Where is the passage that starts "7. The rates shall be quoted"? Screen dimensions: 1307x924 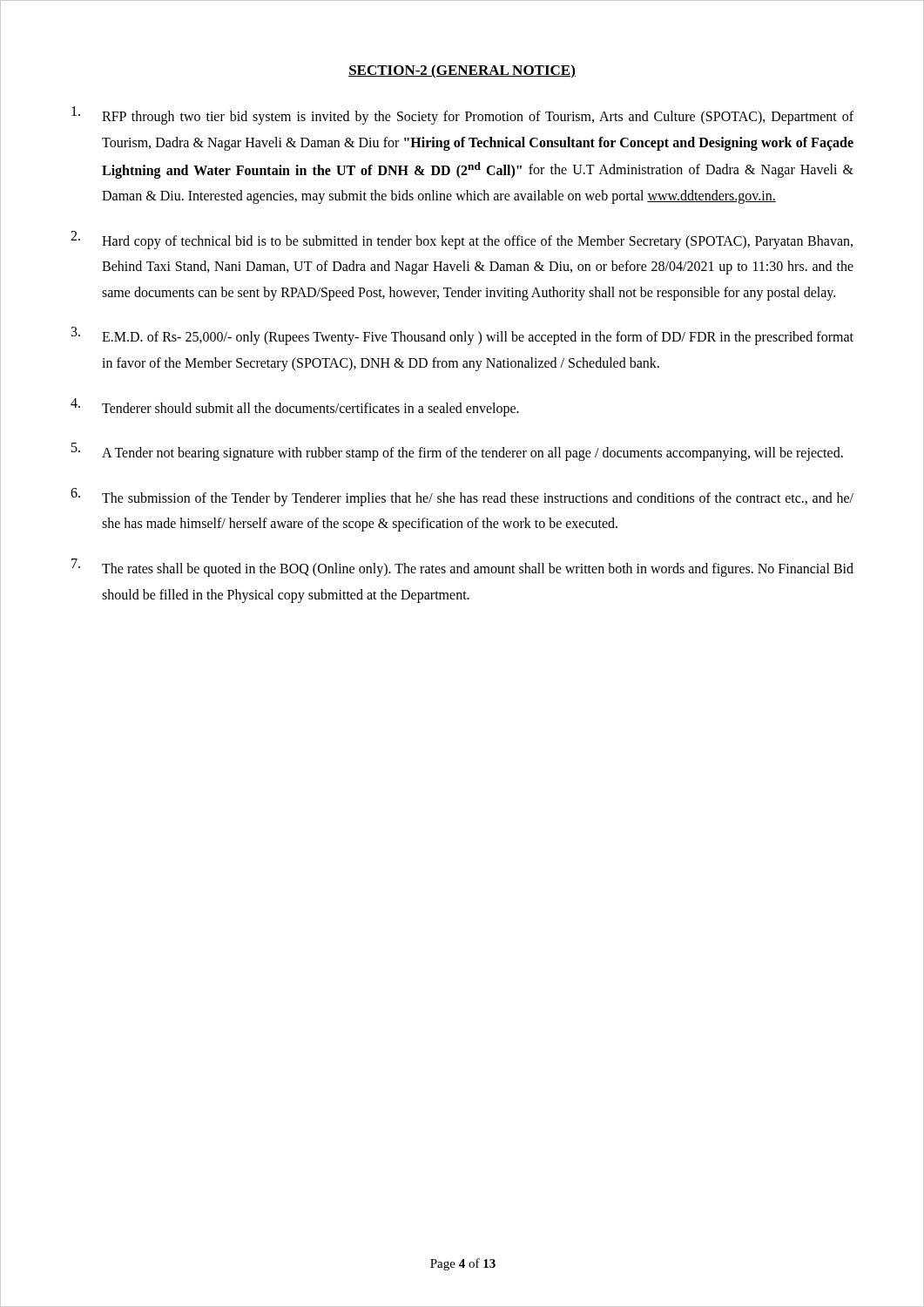pos(462,582)
